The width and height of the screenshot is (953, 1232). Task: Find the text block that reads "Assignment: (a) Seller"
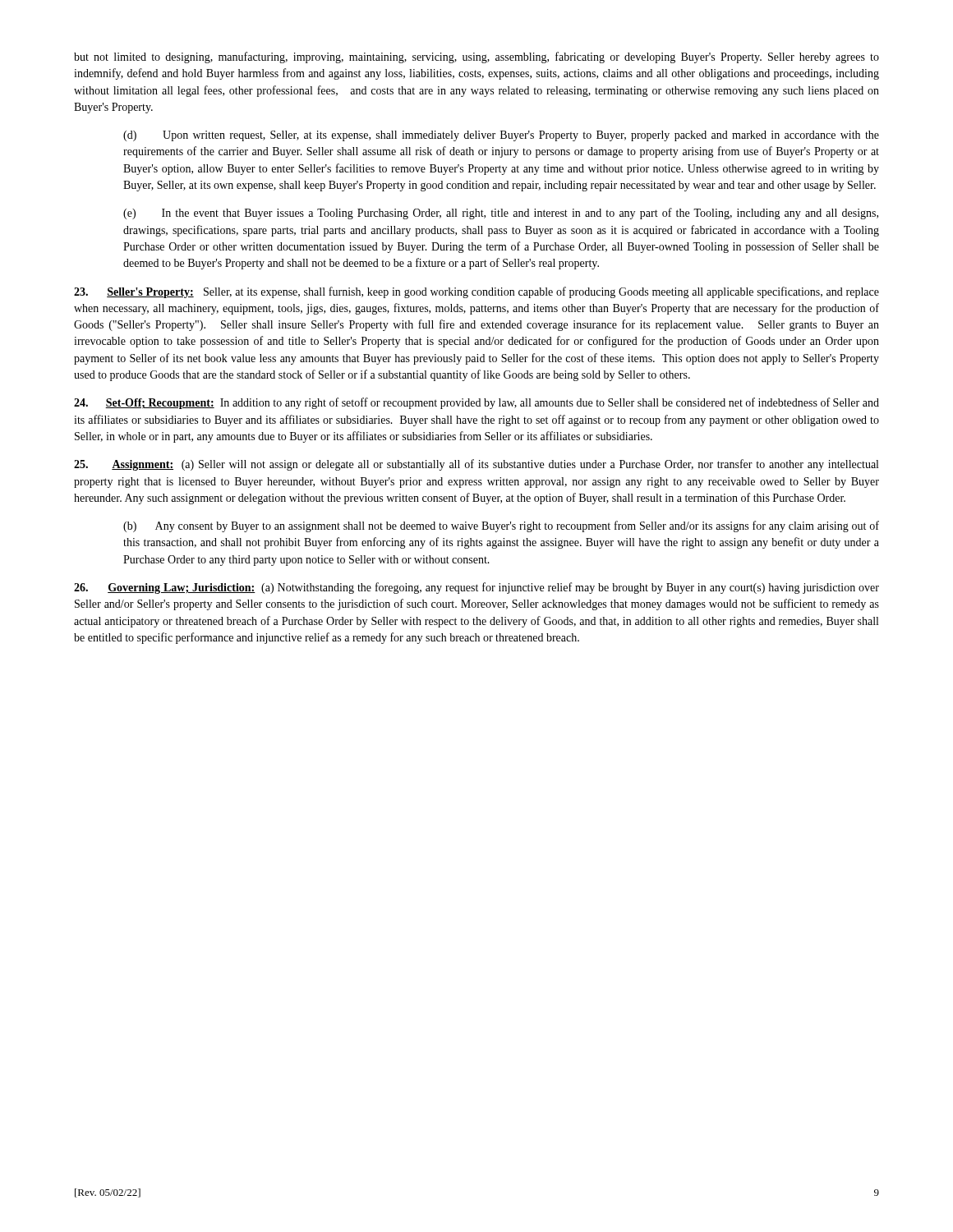coord(476,481)
